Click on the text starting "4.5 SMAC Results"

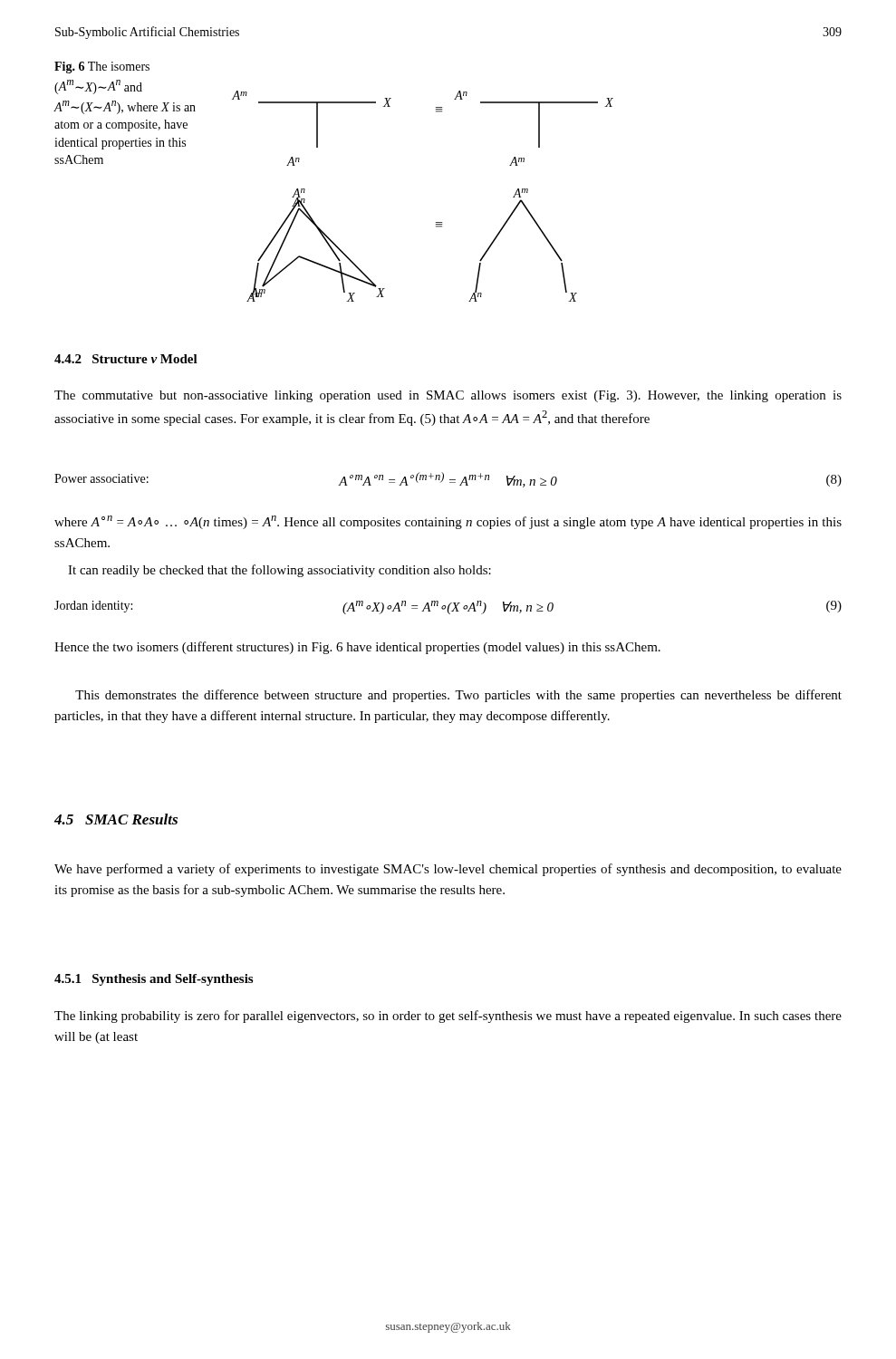[116, 819]
